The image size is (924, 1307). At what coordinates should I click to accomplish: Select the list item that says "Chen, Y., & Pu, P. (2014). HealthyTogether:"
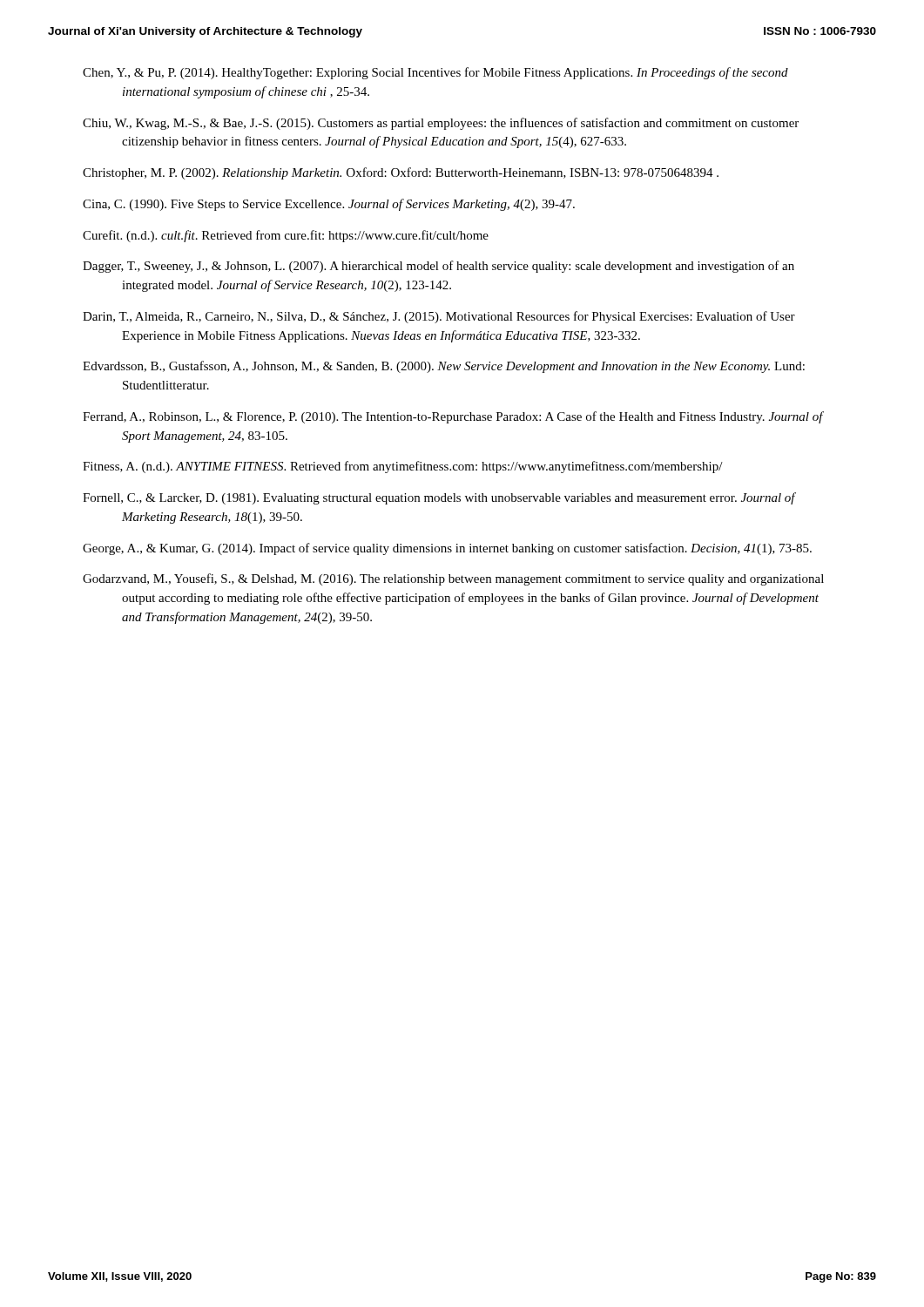(435, 82)
